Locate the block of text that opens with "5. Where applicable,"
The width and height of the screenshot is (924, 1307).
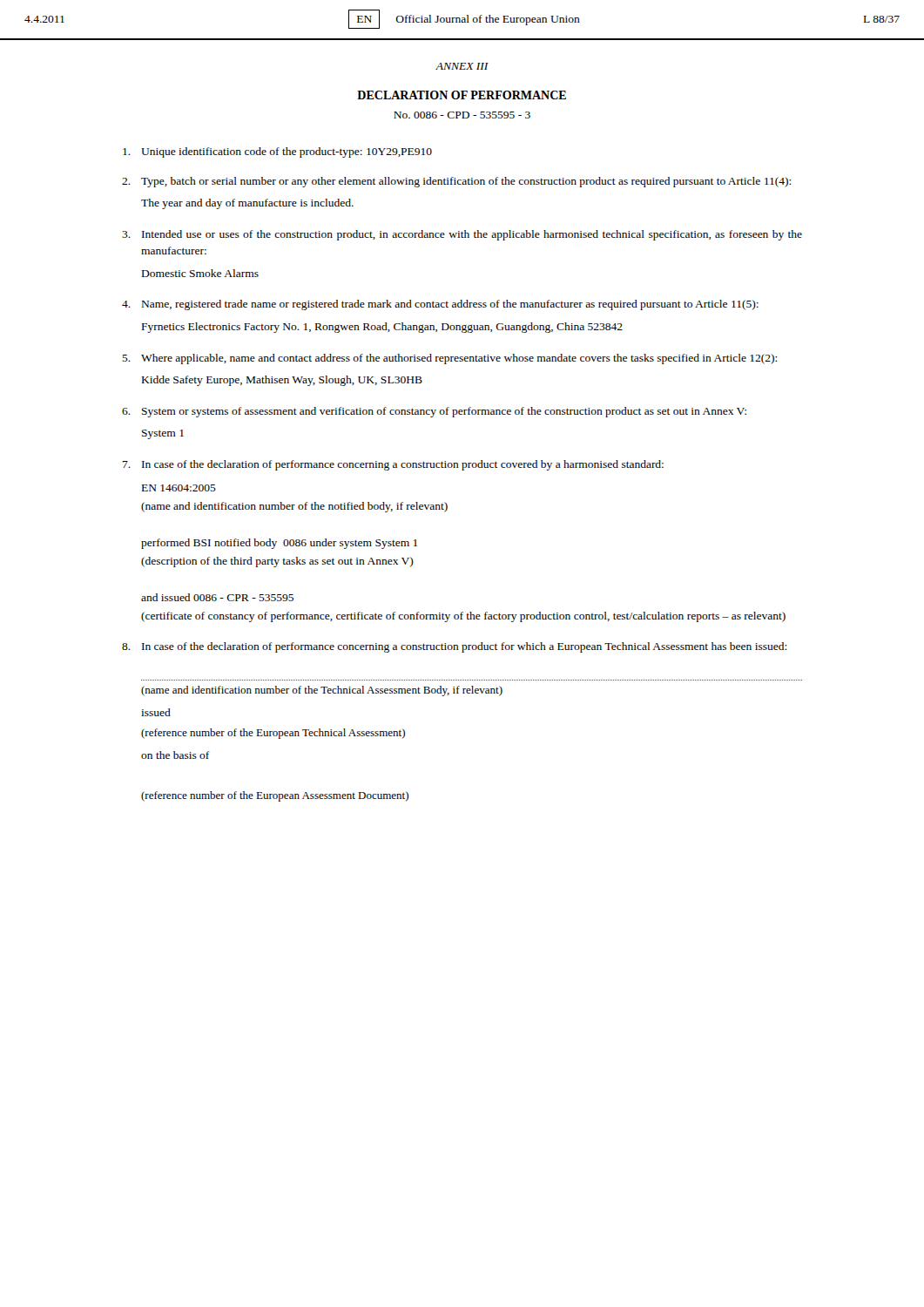[x=462, y=357]
